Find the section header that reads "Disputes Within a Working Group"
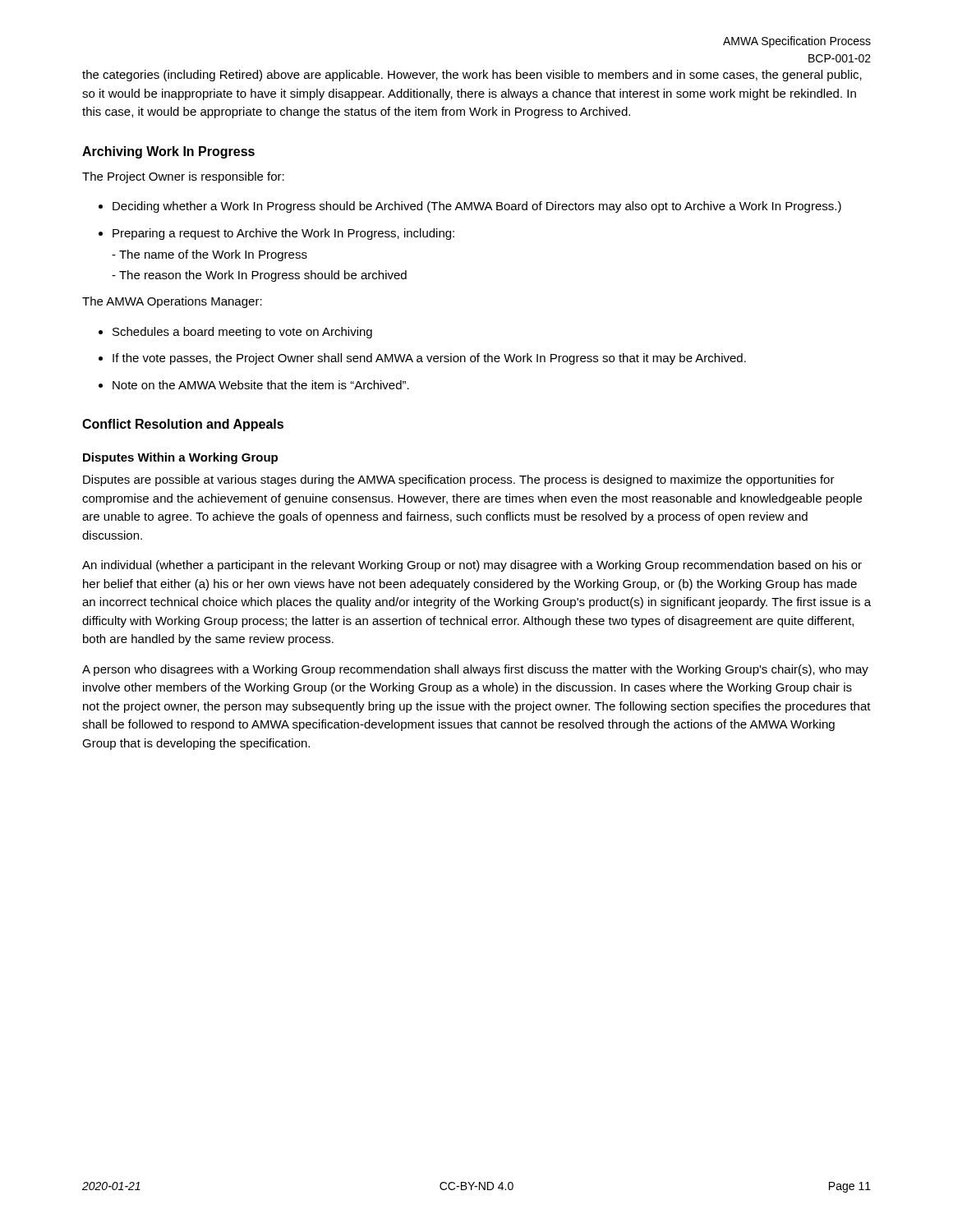This screenshot has height=1232, width=953. [180, 458]
